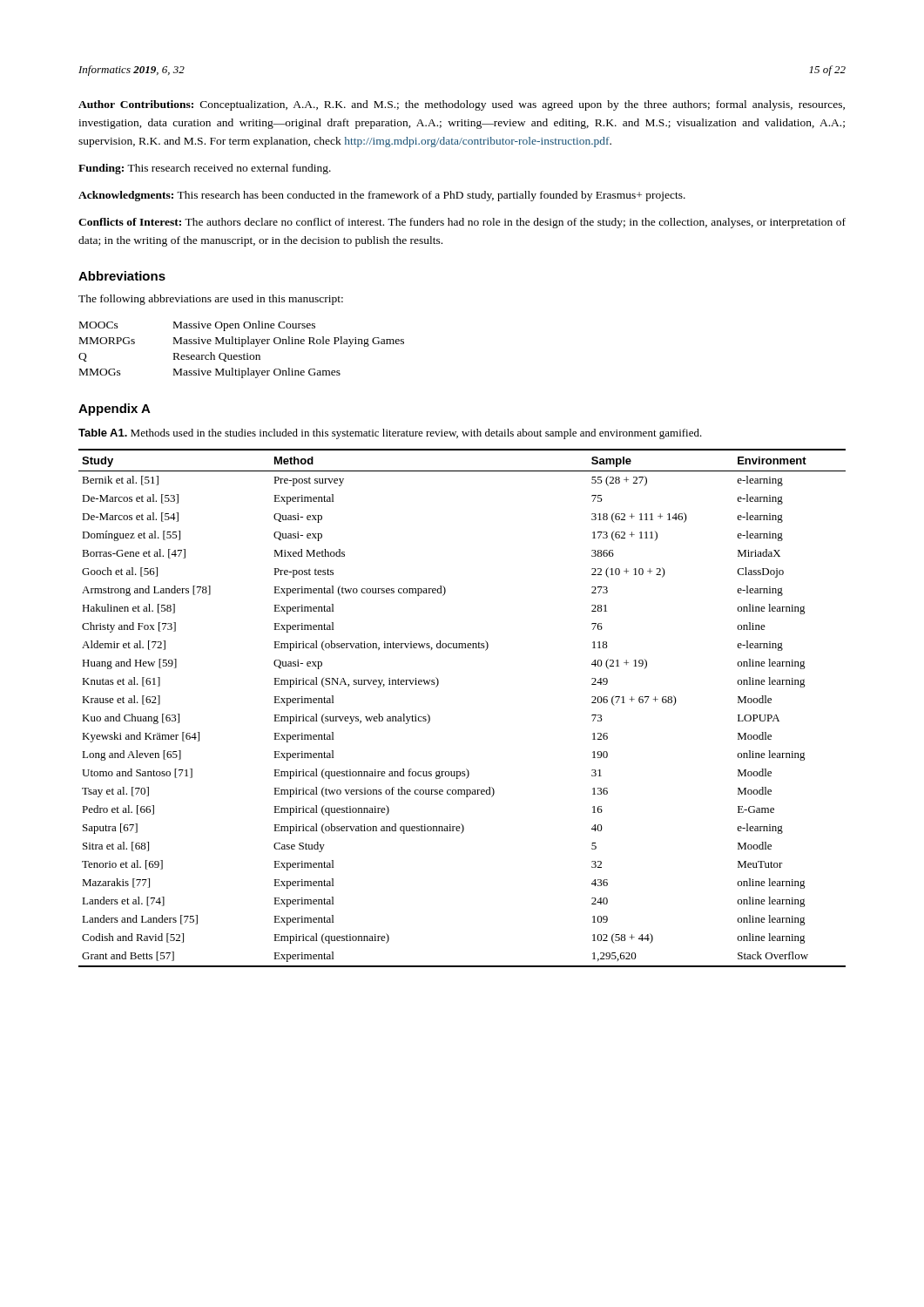Point to "Appendix A"
Screen dimensions: 1307x924
point(114,409)
